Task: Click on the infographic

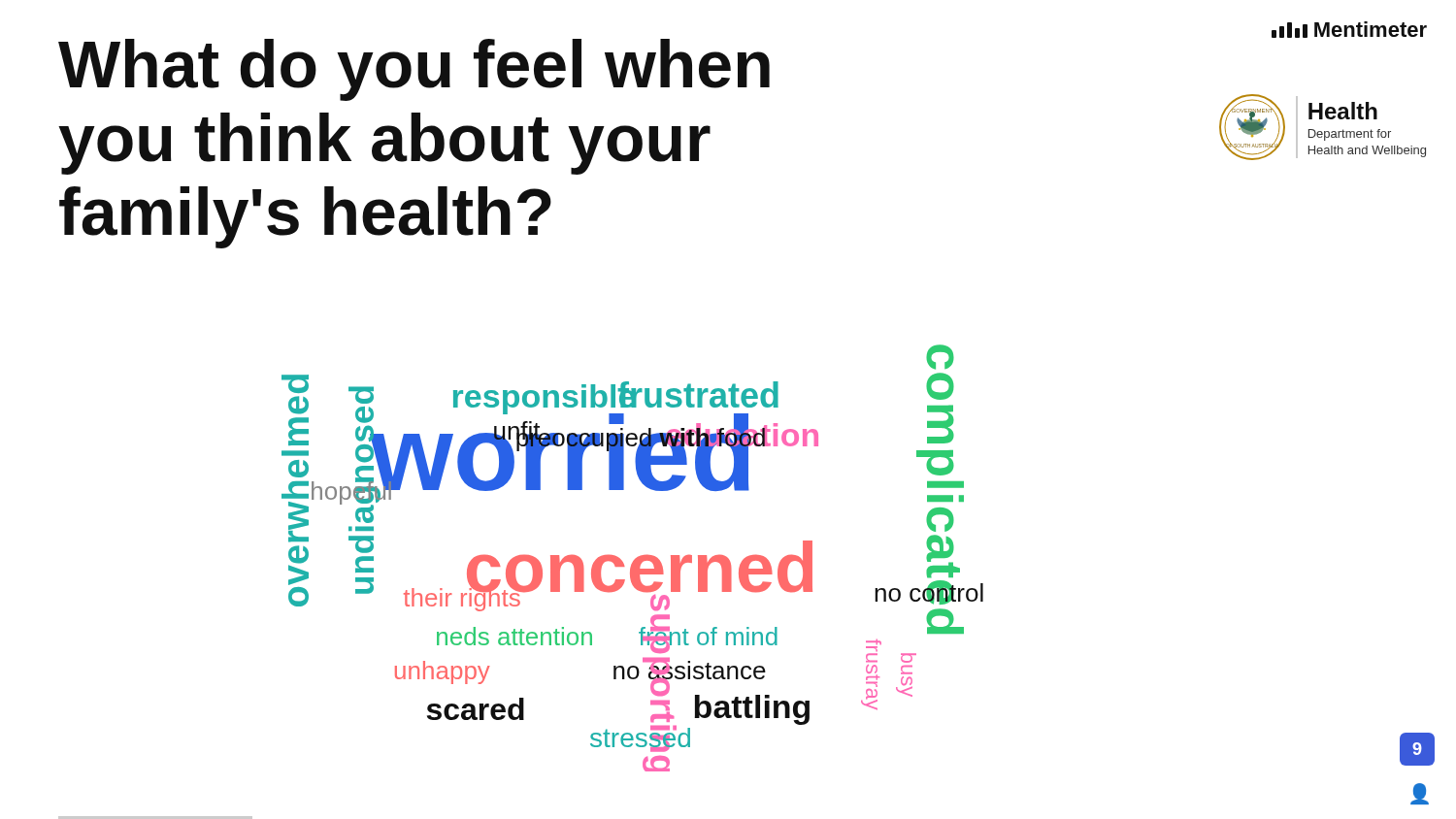Action: [x=709, y=480]
